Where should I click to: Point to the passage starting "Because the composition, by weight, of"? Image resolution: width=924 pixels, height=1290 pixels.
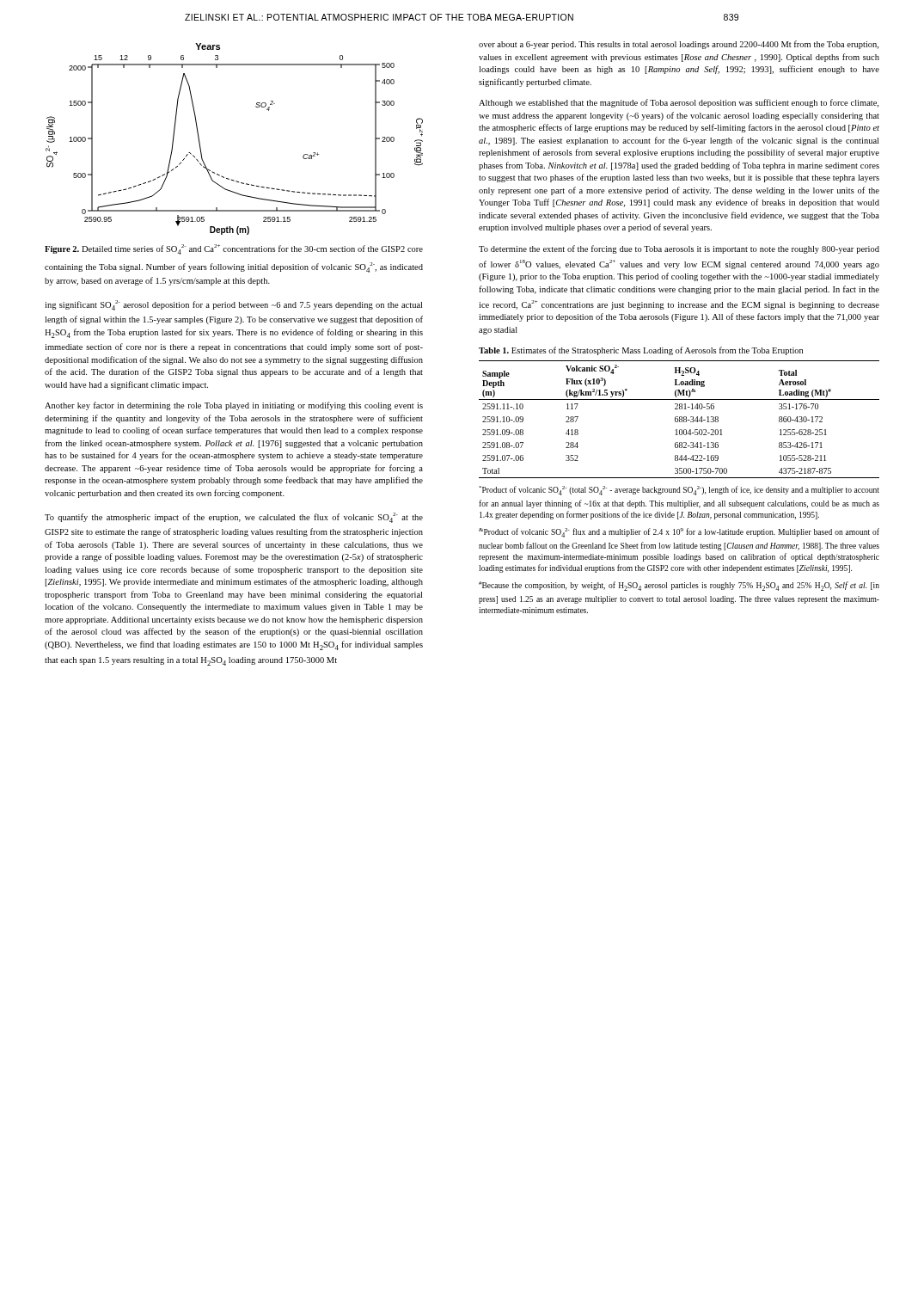[x=679, y=597]
